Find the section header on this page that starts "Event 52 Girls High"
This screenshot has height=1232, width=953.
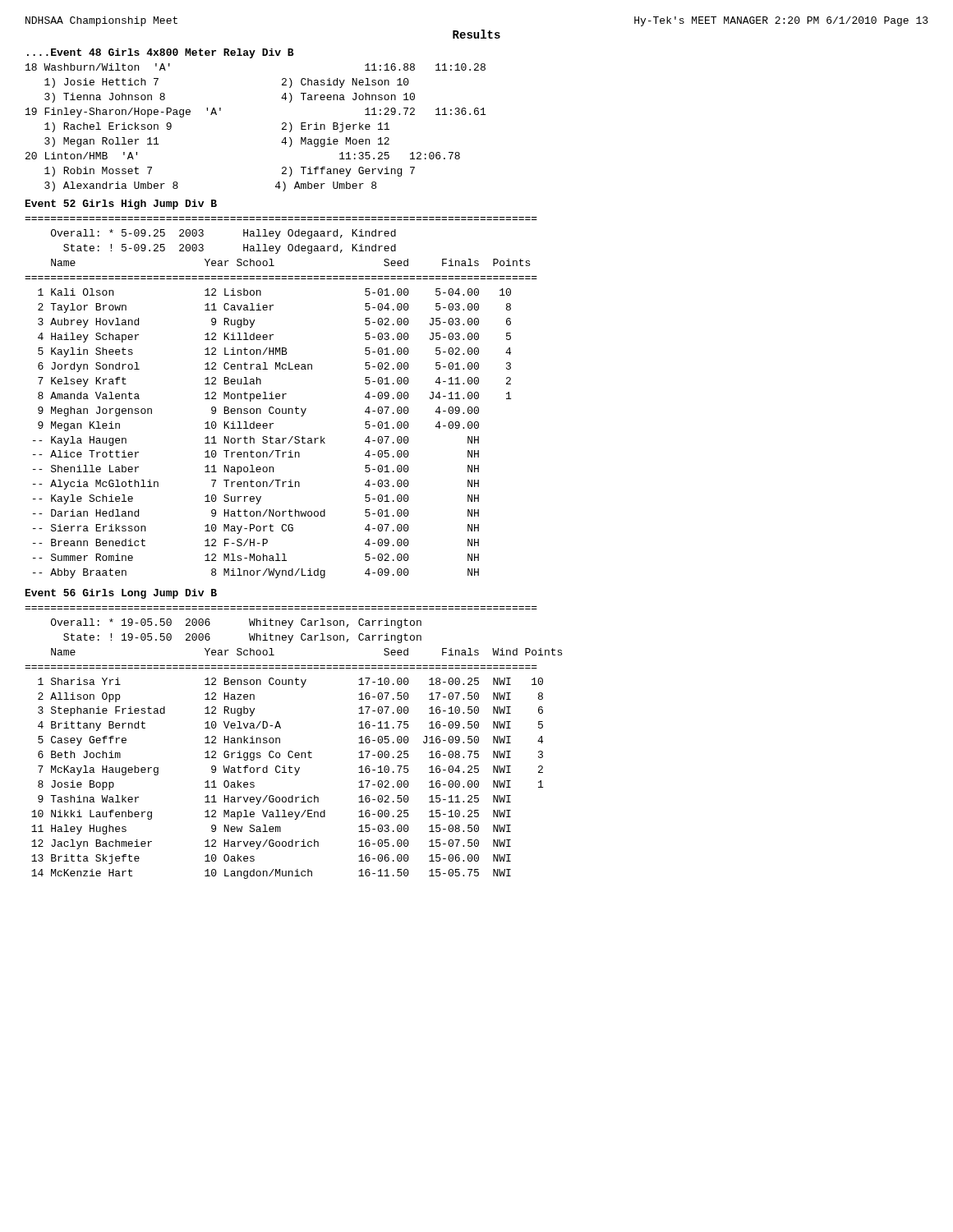click(121, 205)
